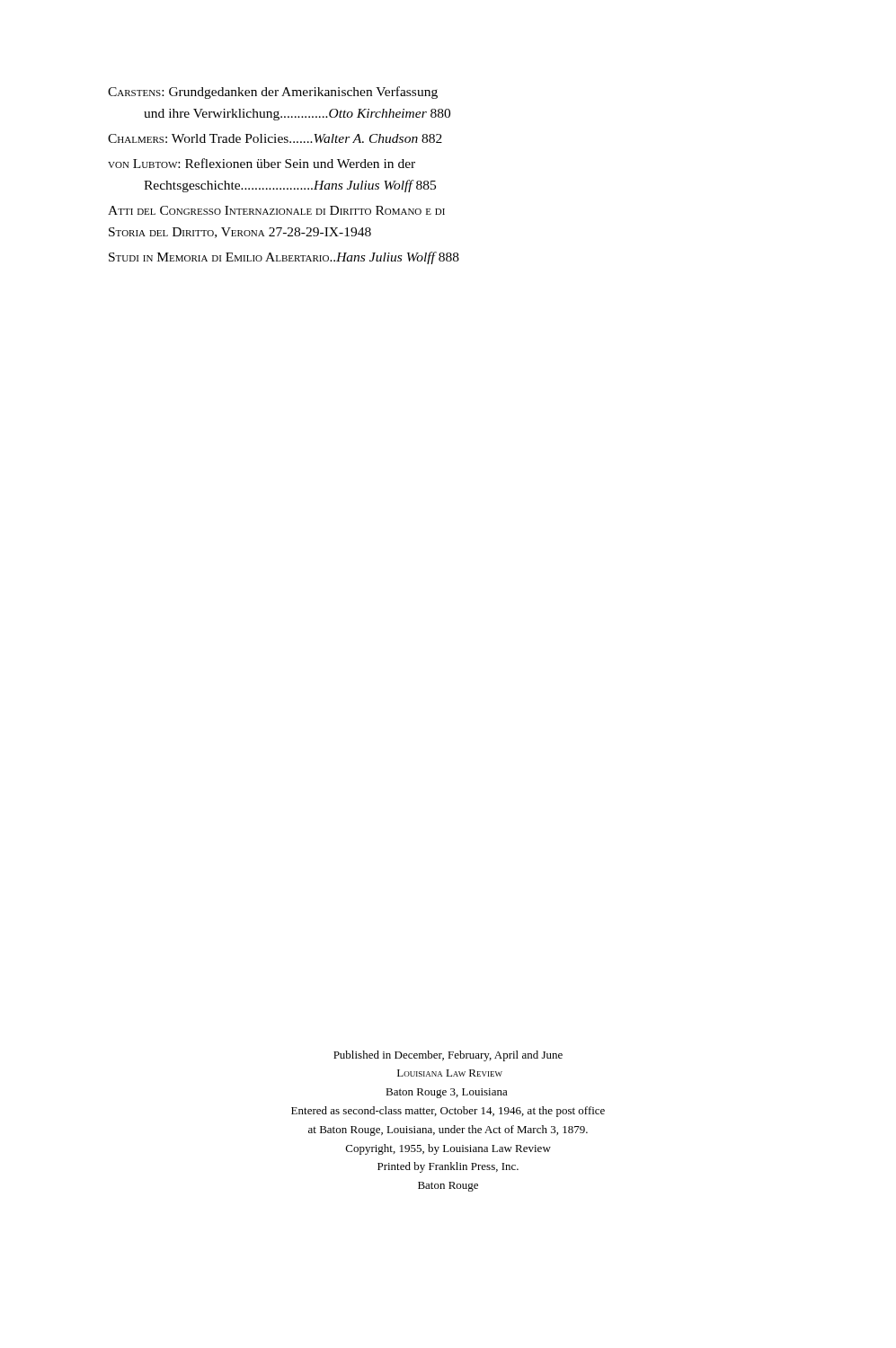Where does it say "Chalmers: World Trade Policies.......Walter A. Chudson 882"?
Image resolution: width=896 pixels, height=1348 pixels.
click(275, 138)
